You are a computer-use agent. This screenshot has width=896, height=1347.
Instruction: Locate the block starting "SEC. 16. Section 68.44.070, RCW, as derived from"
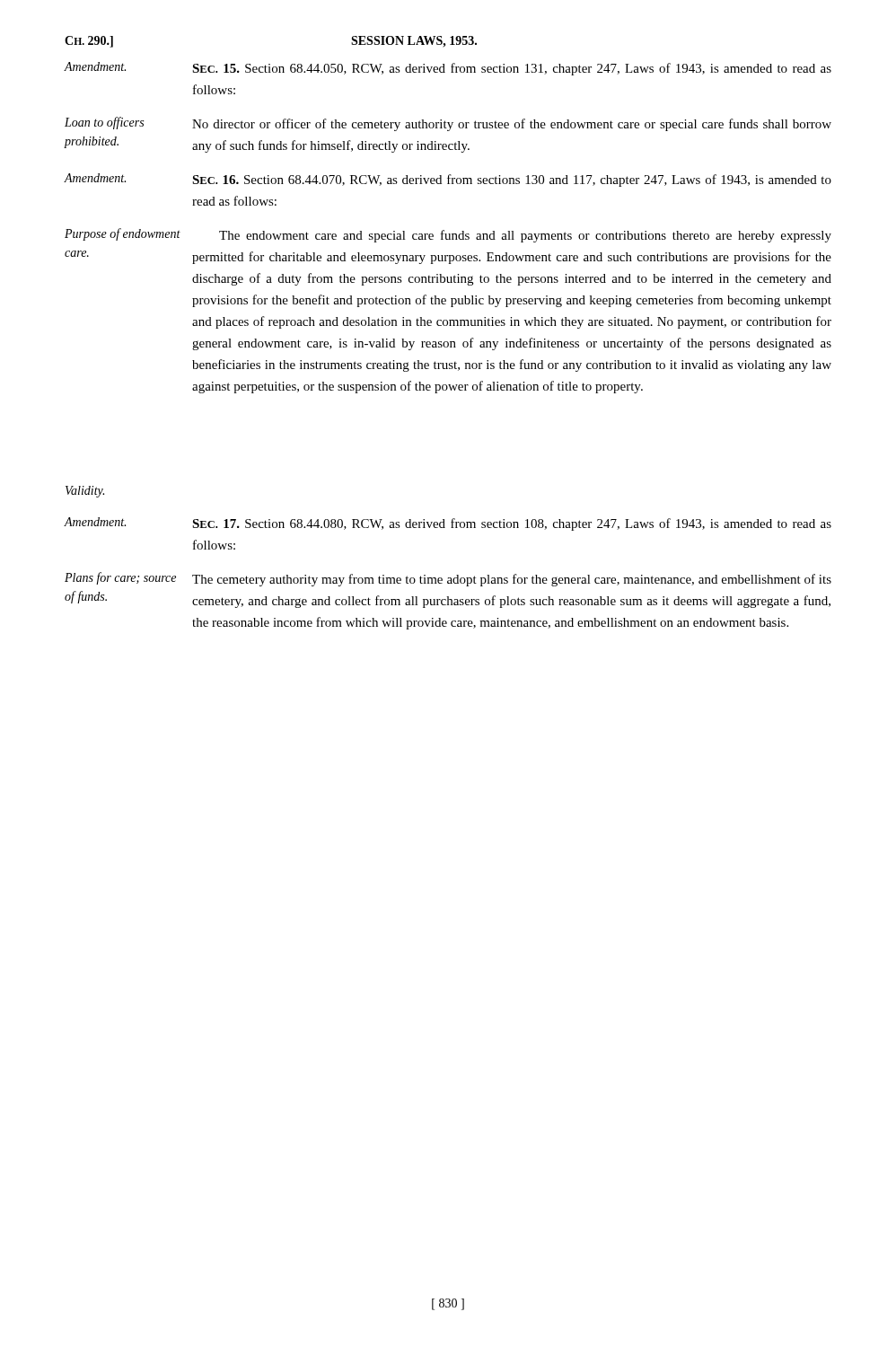(x=512, y=190)
